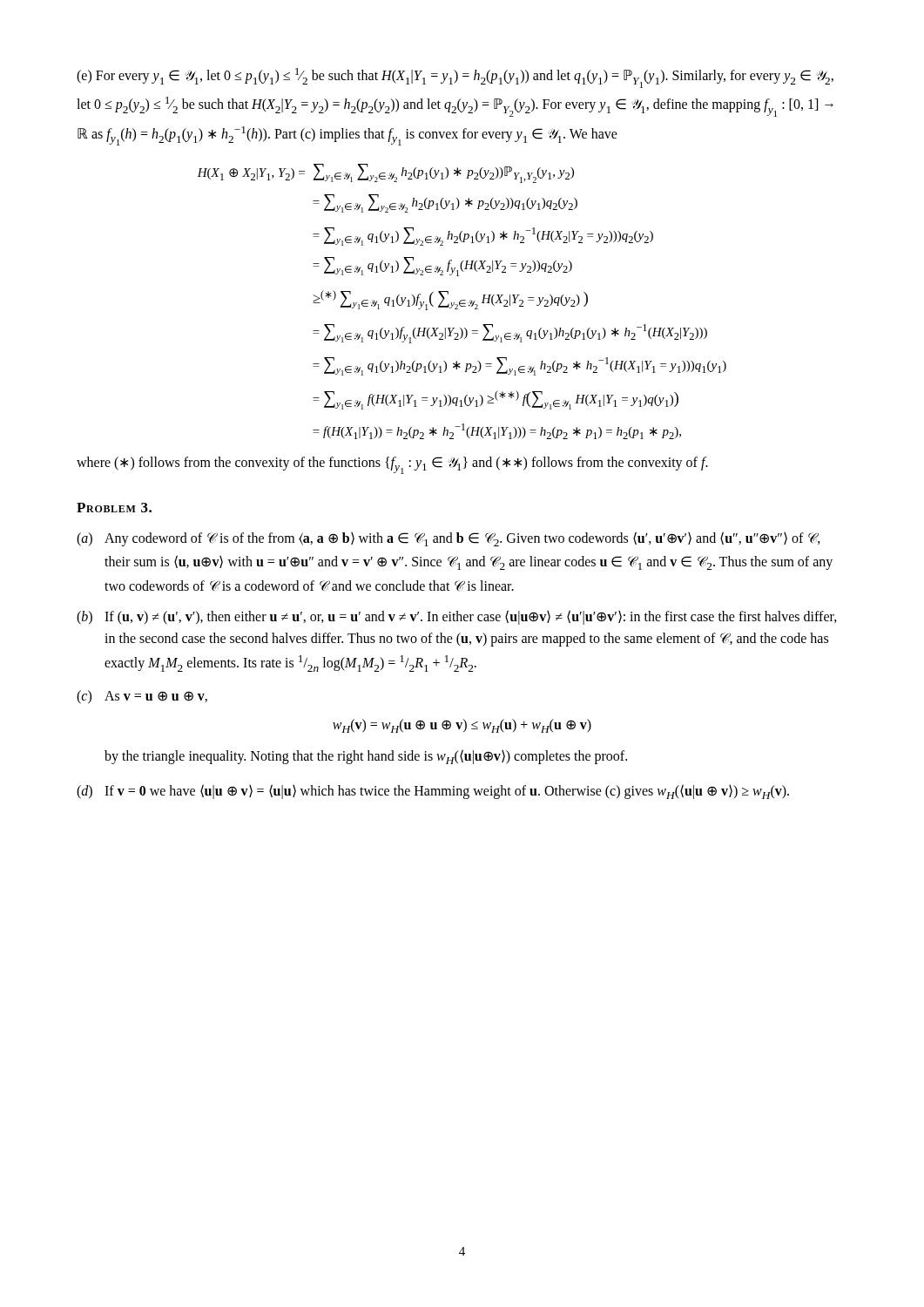This screenshot has height=1307, width=924.
Task: Point to the text starting "(b) If (u, v) ≠ (u′, v′), then"
Action: pyautogui.click(x=462, y=642)
